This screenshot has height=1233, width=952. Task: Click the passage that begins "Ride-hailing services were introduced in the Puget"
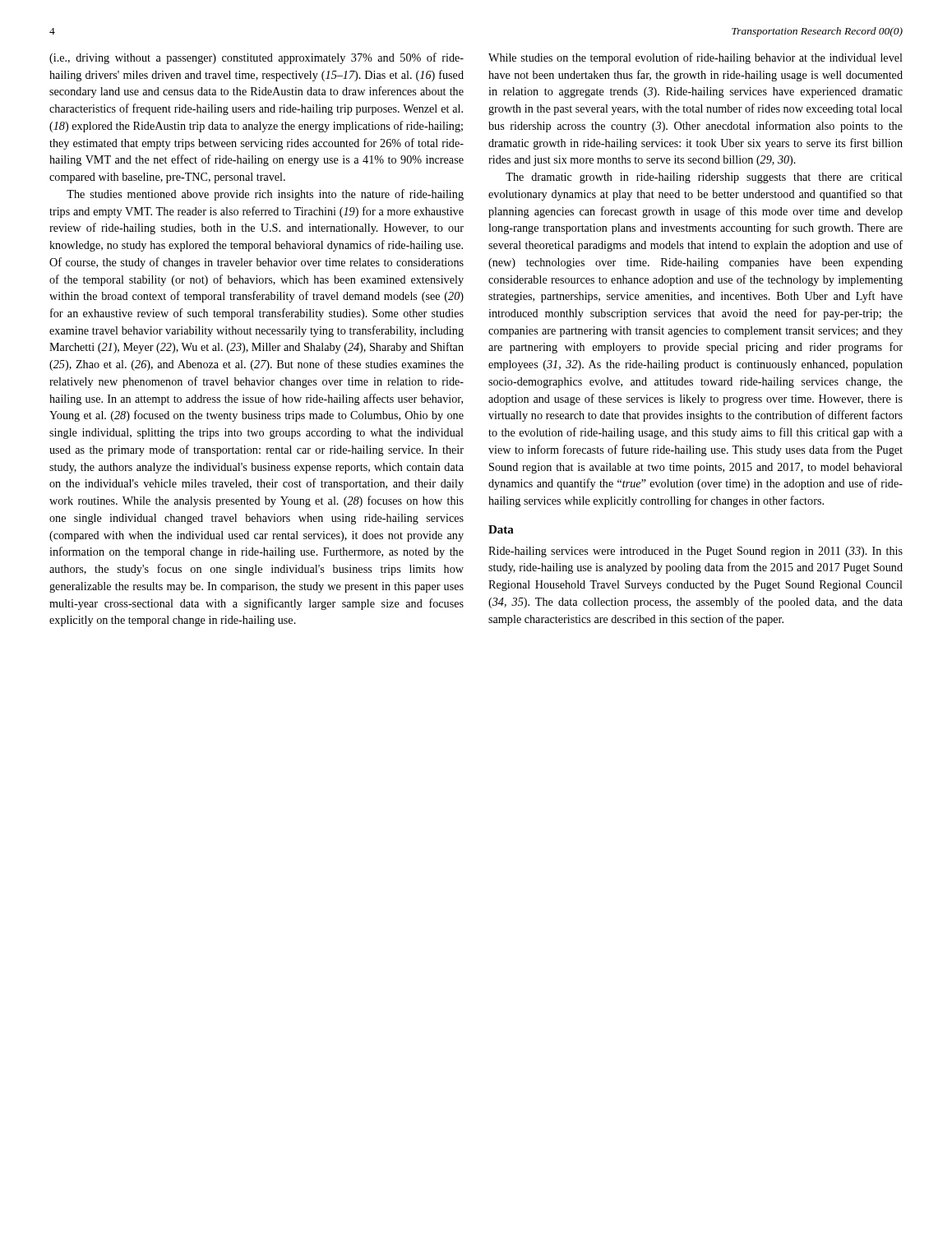click(696, 585)
